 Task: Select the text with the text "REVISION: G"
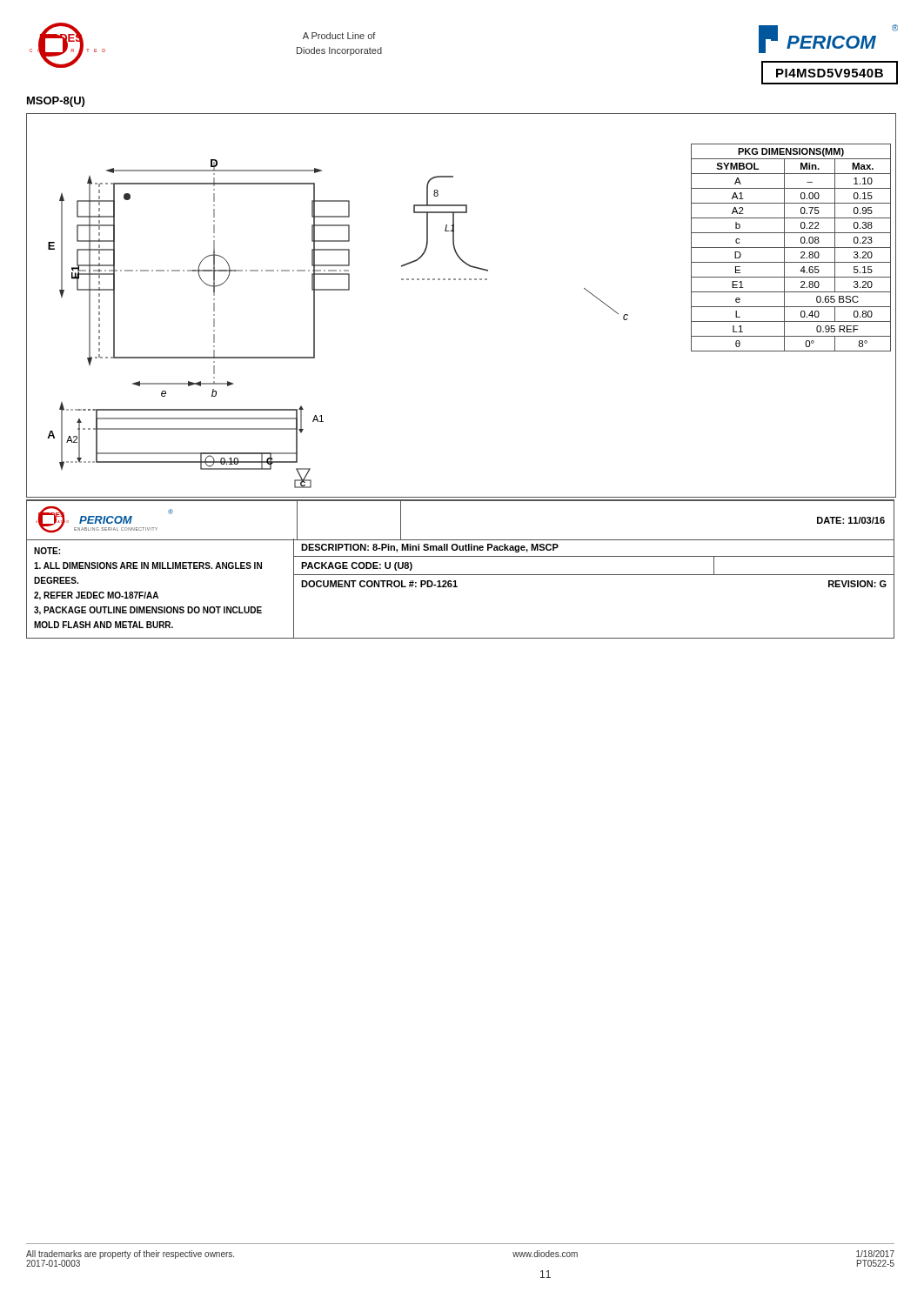[x=857, y=584]
